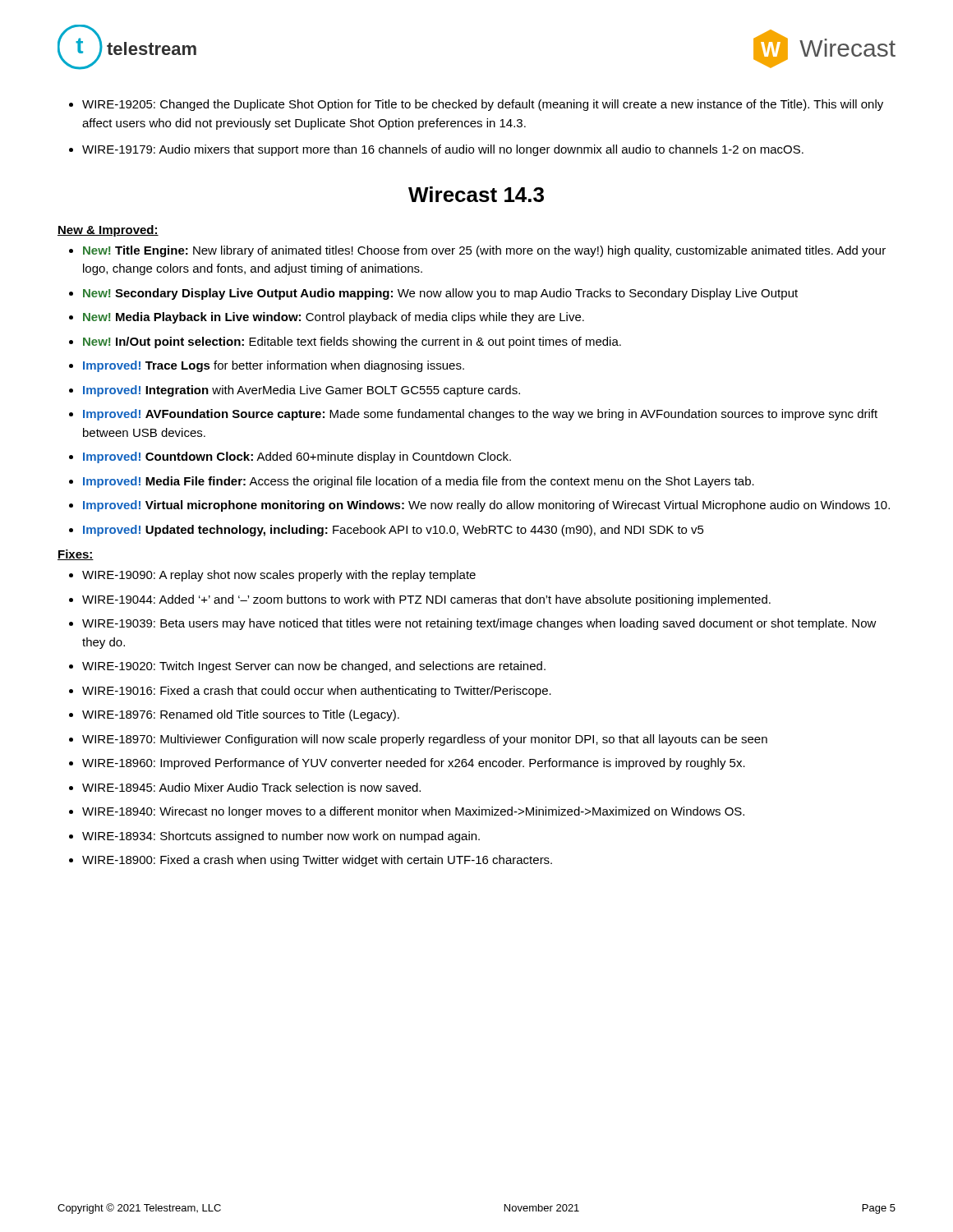
Task: Select the passage starting "New! In/Out point selection:"
Action: (x=352, y=341)
